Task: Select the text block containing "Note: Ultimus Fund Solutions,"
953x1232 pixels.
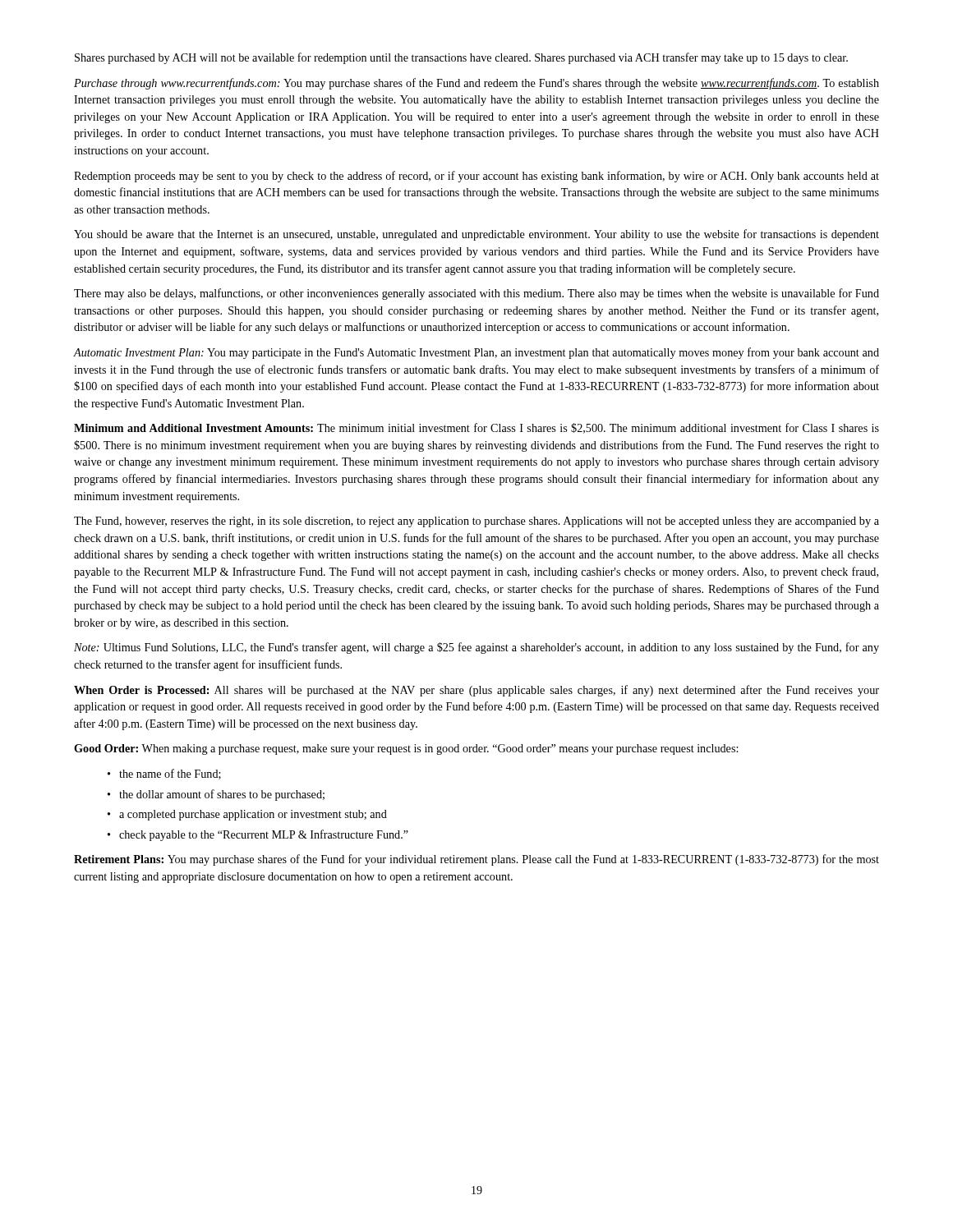Action: coord(476,656)
